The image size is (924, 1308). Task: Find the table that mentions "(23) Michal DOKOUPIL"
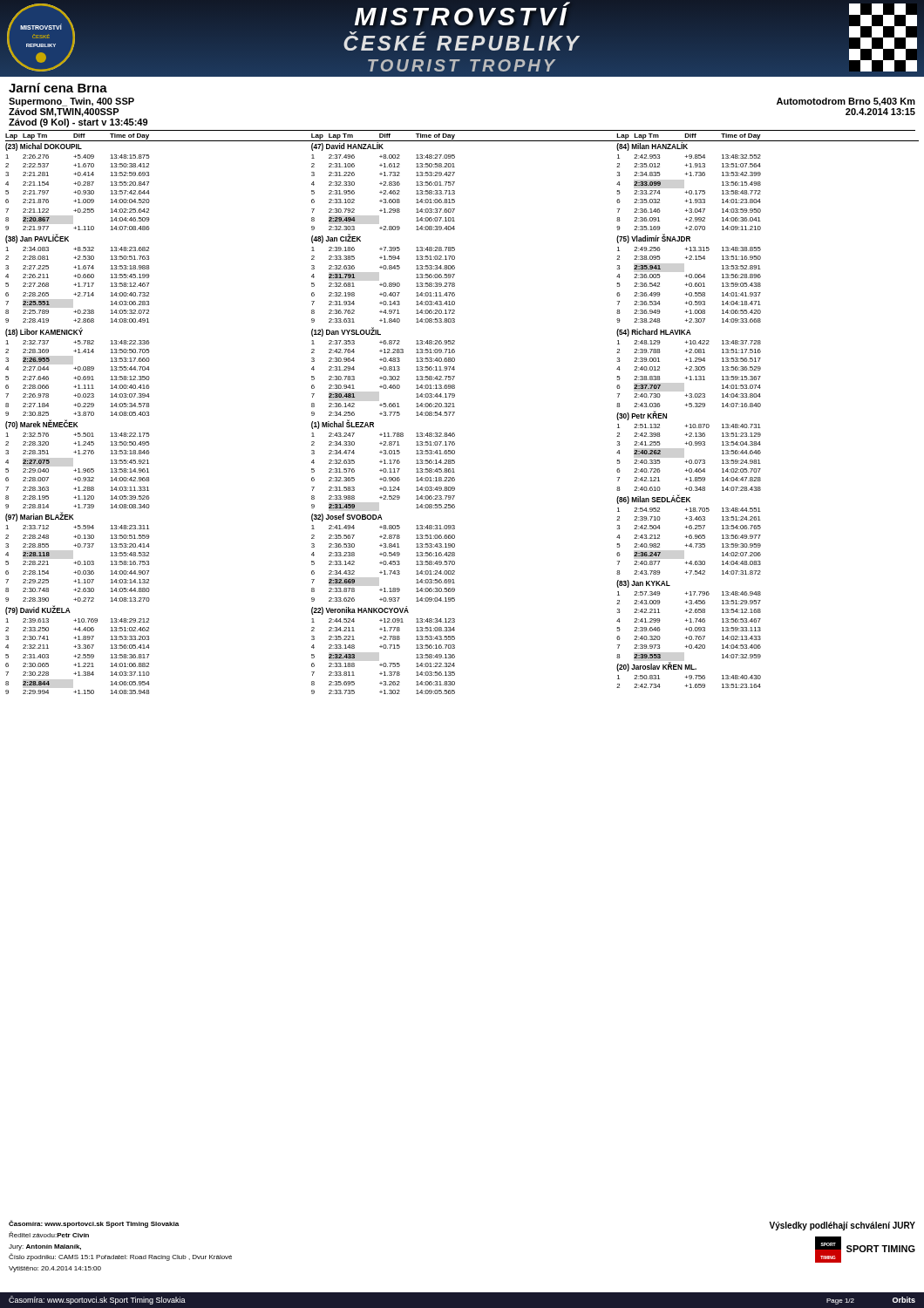[462, 420]
